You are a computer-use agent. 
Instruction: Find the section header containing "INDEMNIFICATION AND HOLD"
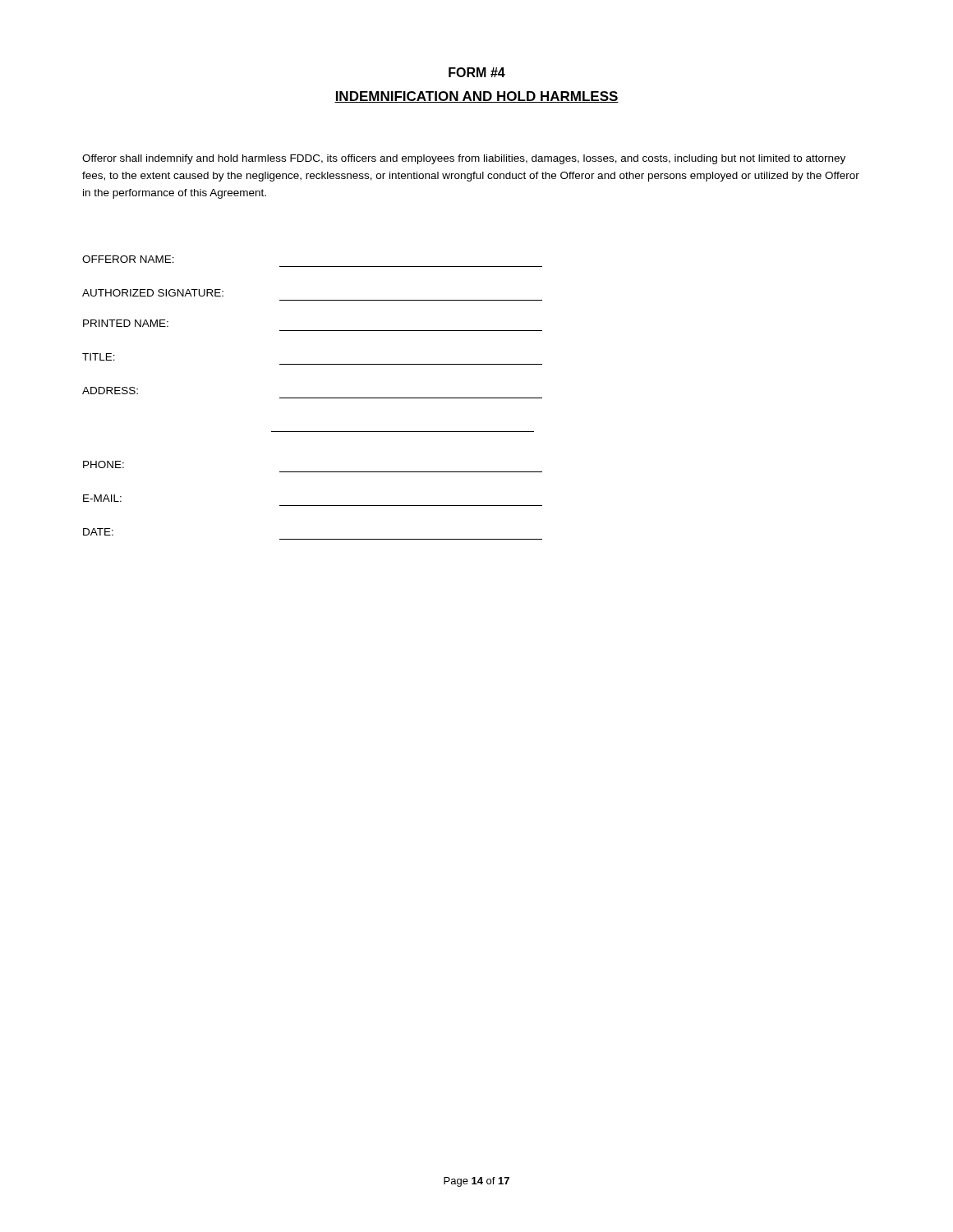[x=476, y=97]
